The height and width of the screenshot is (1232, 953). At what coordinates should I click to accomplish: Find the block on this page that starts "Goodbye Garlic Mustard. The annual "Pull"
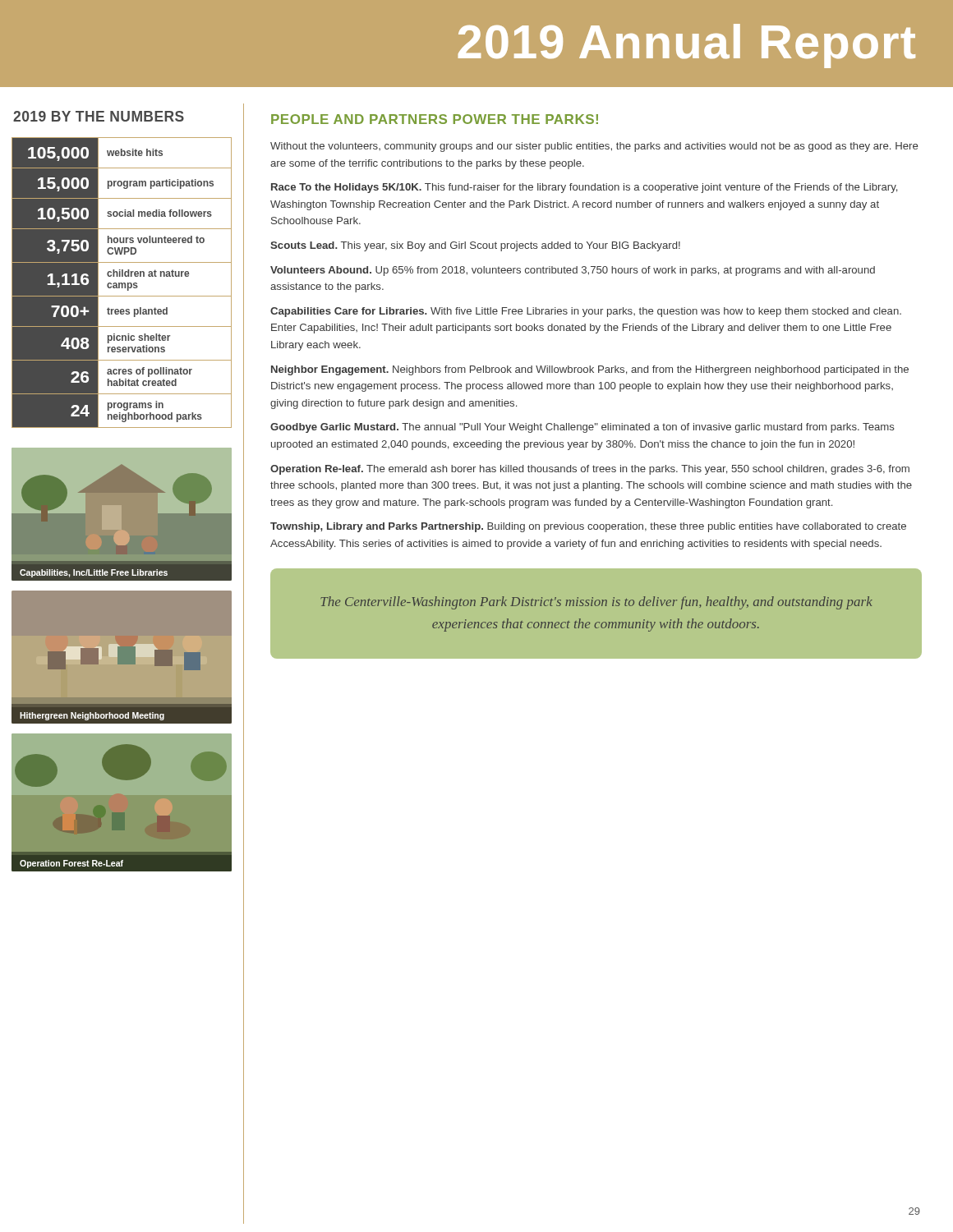[582, 435]
